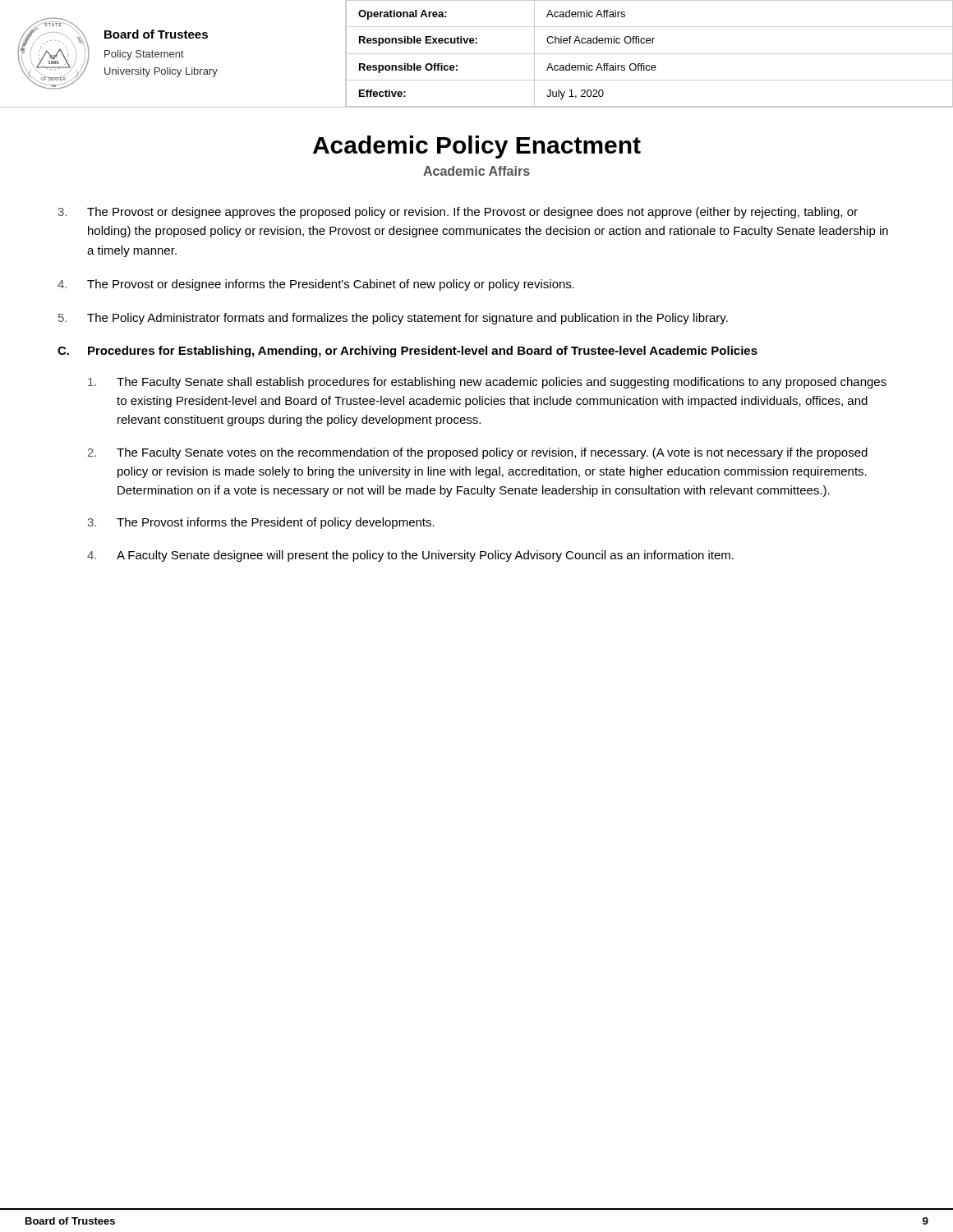This screenshot has height=1232, width=953.
Task: Find the list item that reads "5. The Policy"
Action: pyautogui.click(x=393, y=318)
